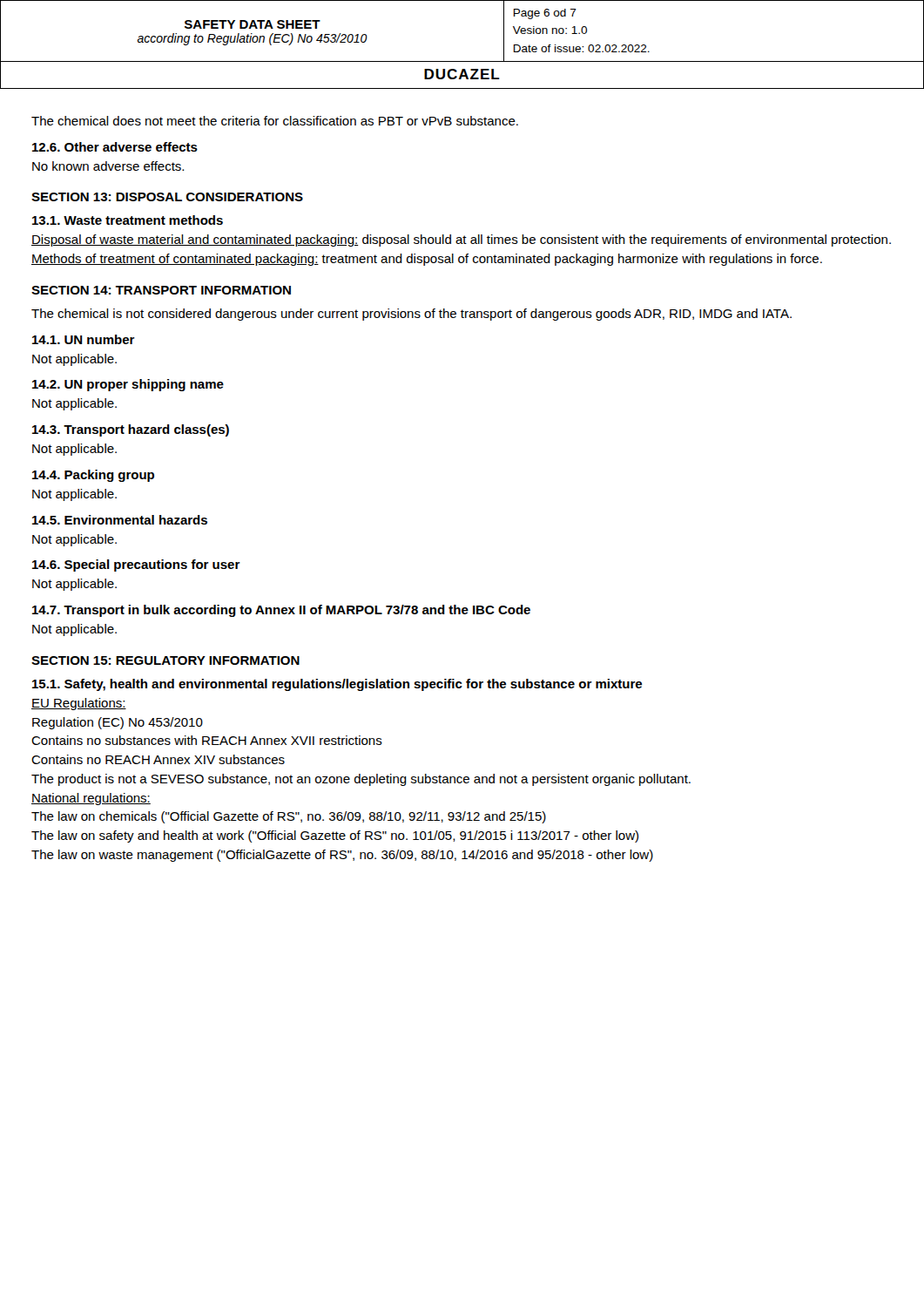Find the section header with the text "SECTION 15: REGULATORY"
The height and width of the screenshot is (1307, 924).
coord(166,660)
